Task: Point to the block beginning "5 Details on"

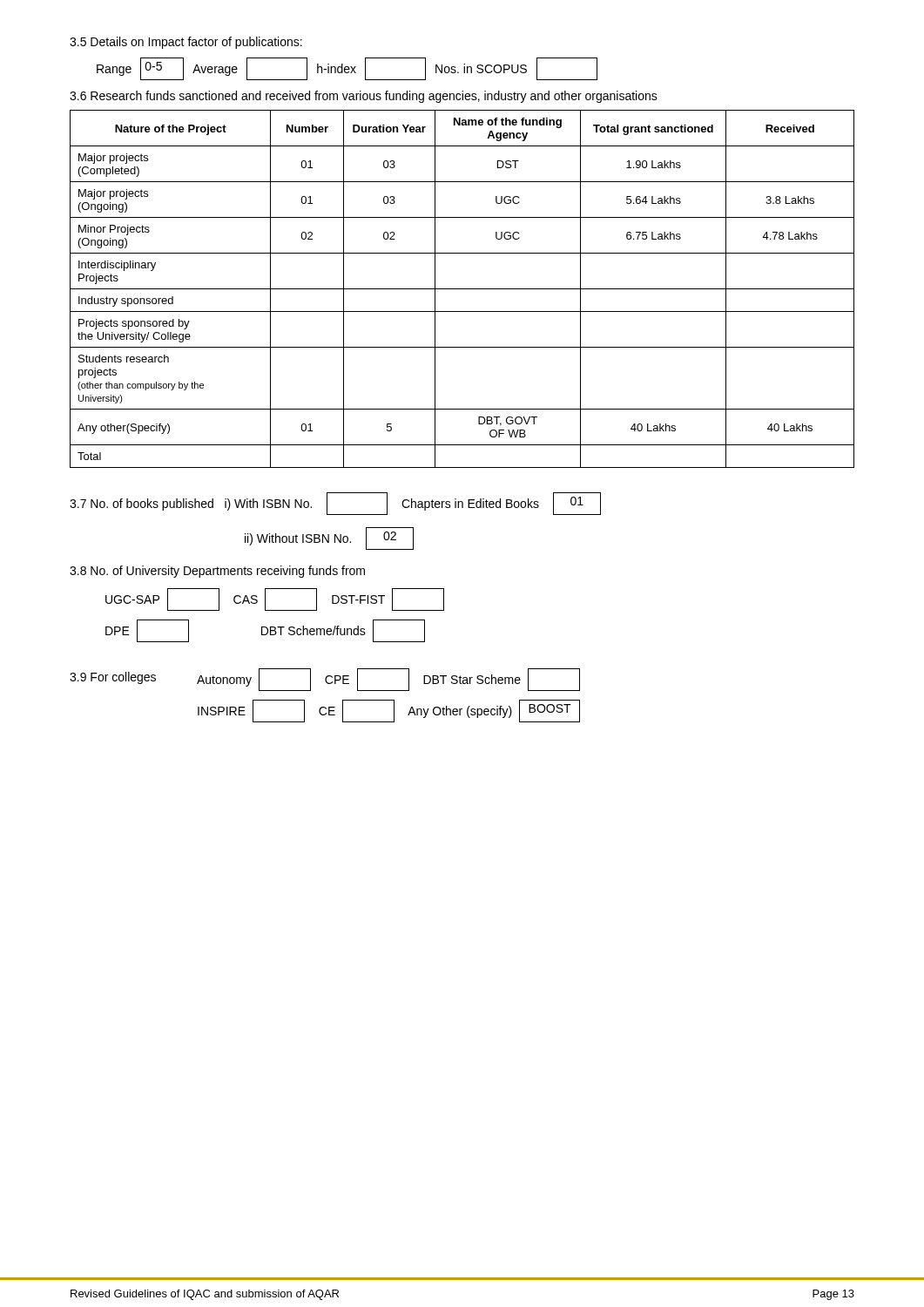Action: pos(186,42)
